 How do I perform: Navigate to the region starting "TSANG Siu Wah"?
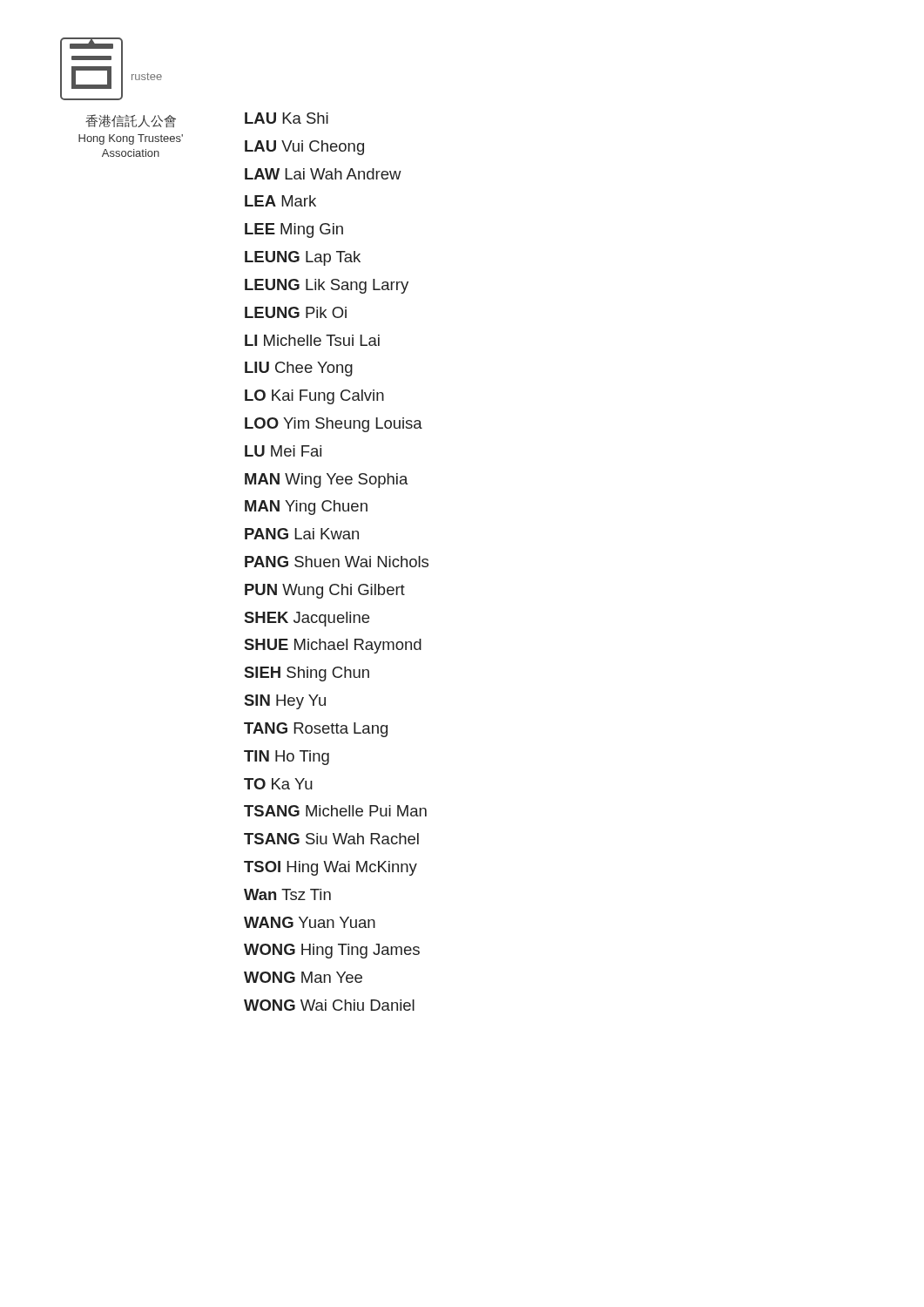coord(332,839)
